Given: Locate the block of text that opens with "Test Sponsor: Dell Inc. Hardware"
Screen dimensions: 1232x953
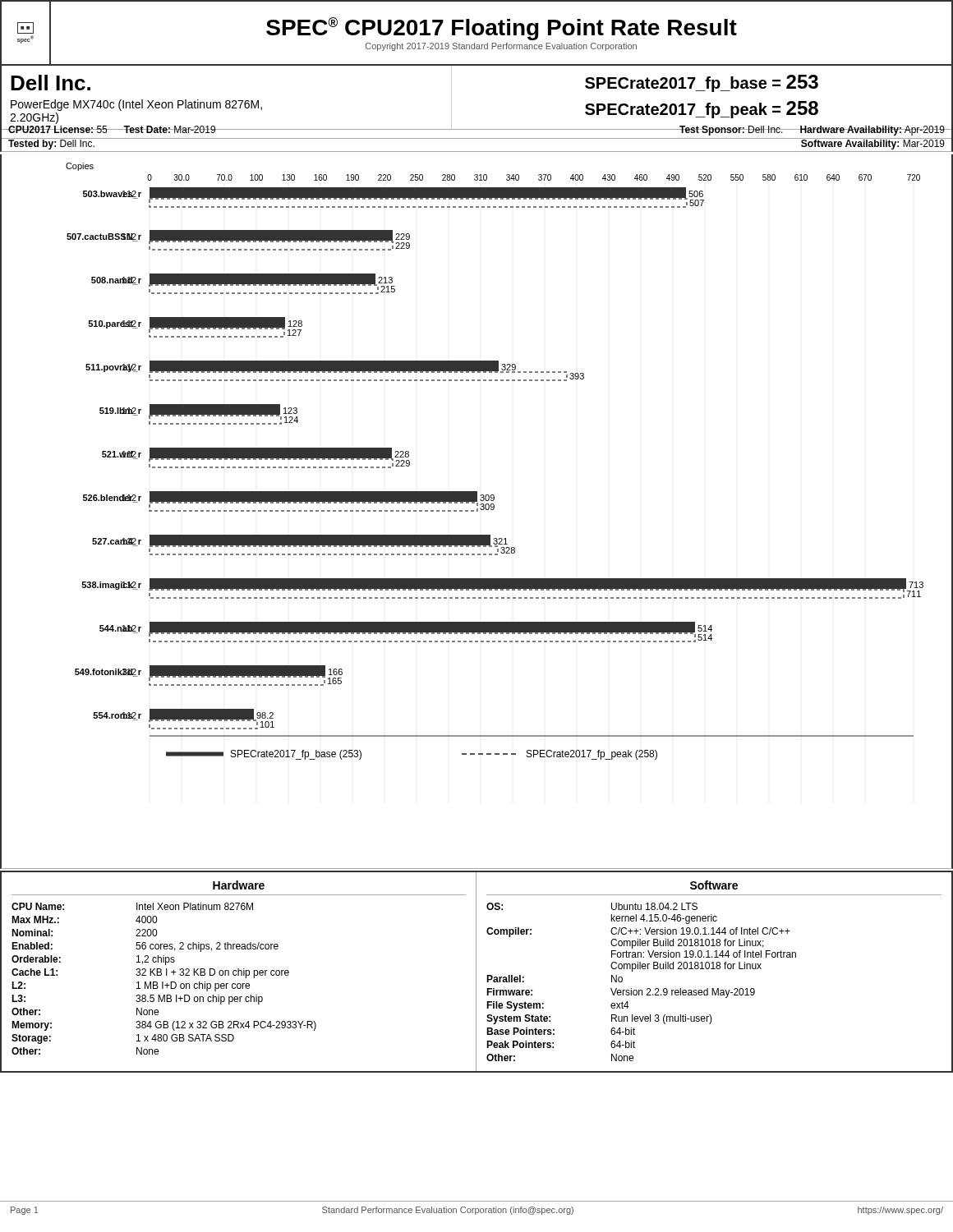Looking at the screenshot, I should pyautogui.click(x=812, y=130).
